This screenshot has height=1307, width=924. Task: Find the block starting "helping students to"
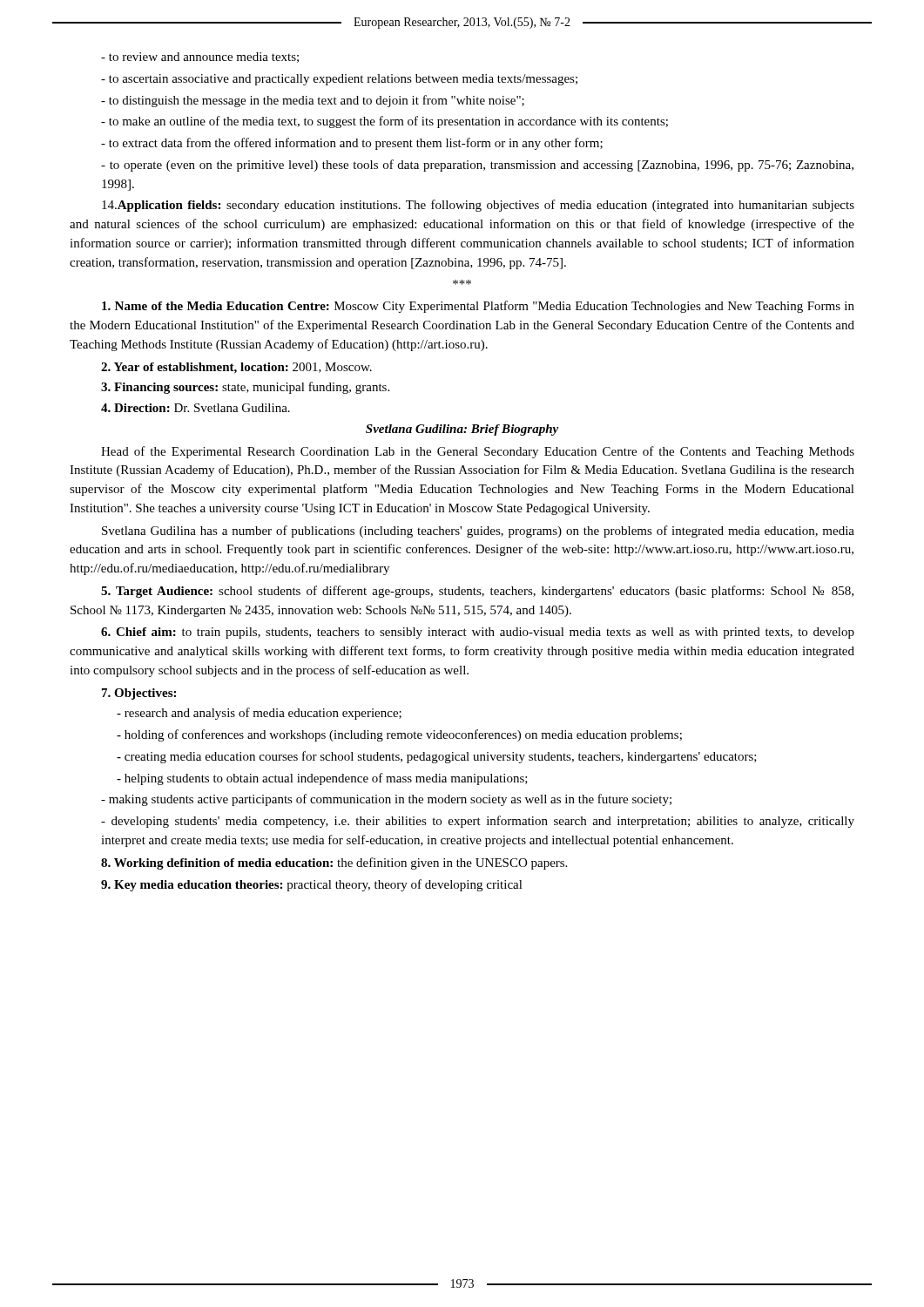click(322, 778)
